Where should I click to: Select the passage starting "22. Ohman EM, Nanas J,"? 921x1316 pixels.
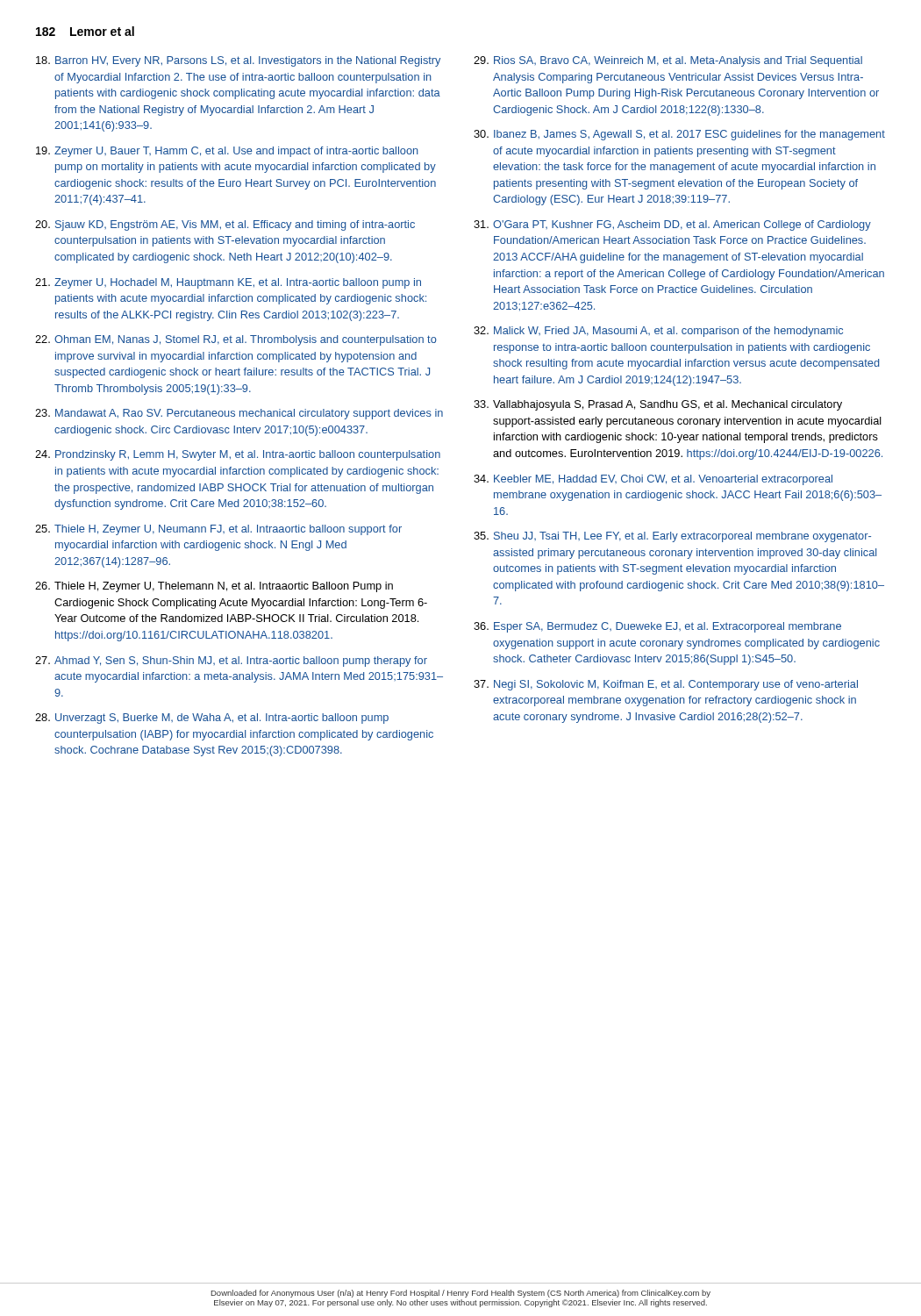pos(241,364)
